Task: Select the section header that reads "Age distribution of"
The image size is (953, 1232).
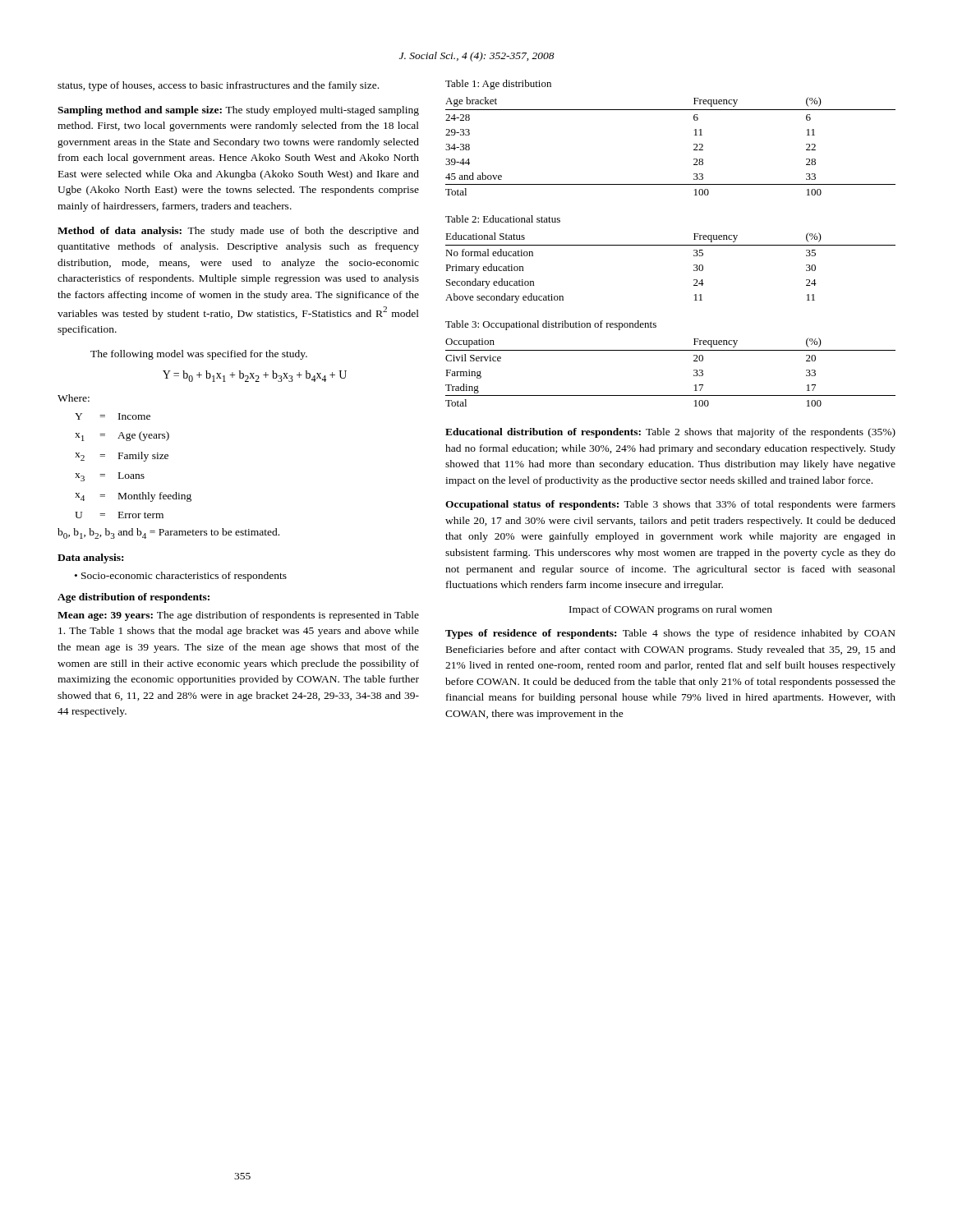Action: (x=134, y=597)
